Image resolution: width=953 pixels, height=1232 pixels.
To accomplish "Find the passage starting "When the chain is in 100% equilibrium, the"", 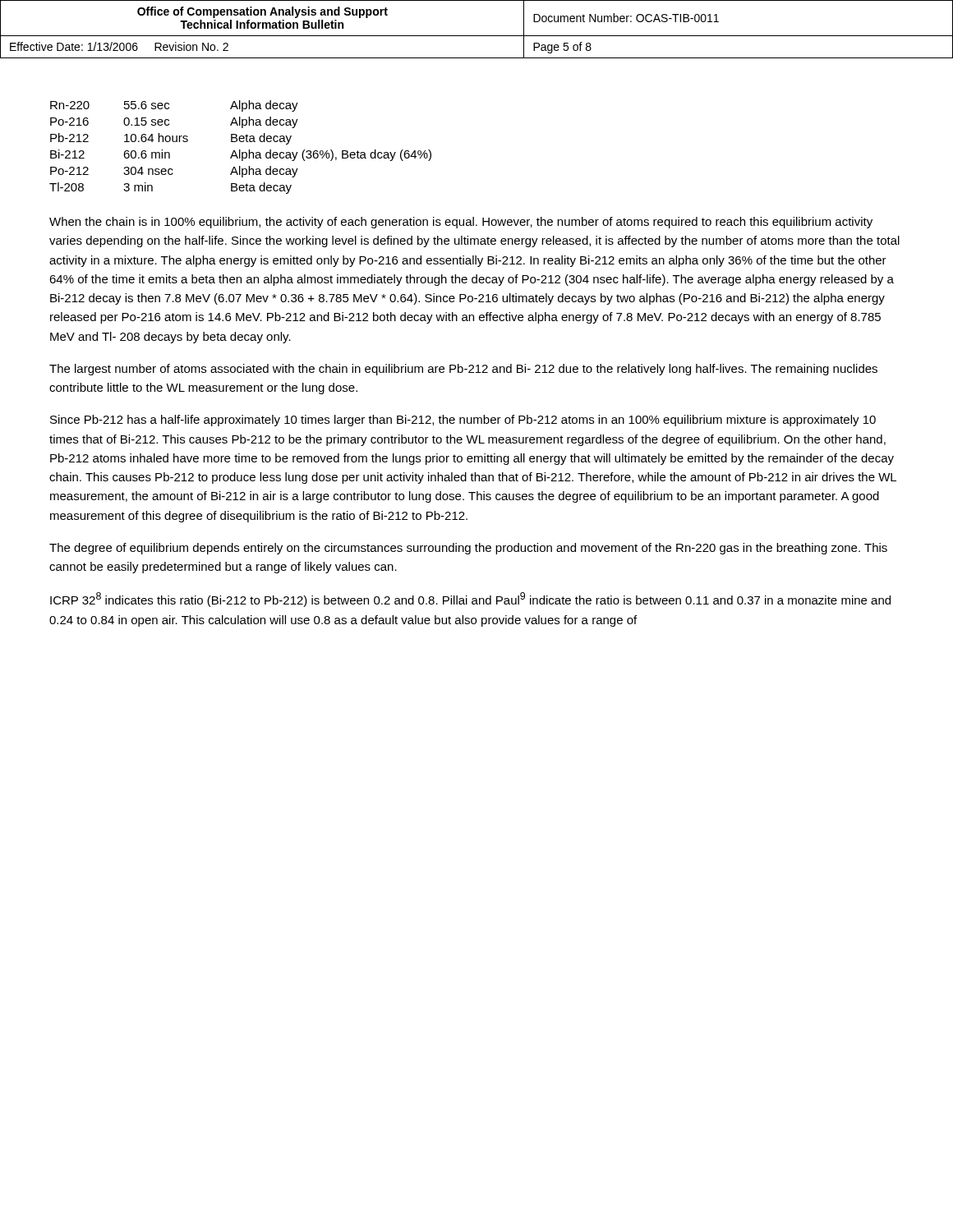I will point(475,279).
